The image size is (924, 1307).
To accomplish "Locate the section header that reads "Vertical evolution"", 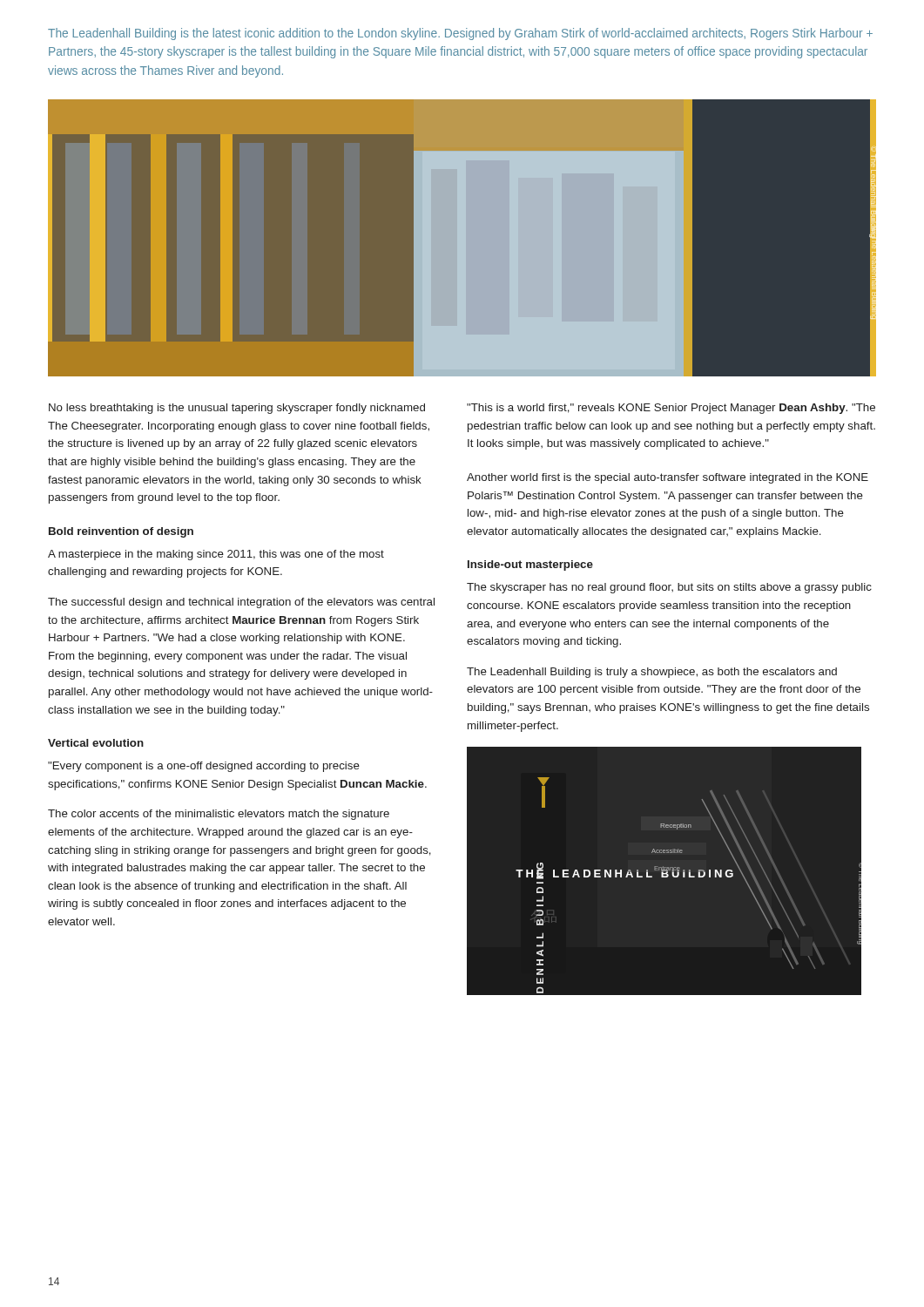I will click(96, 743).
